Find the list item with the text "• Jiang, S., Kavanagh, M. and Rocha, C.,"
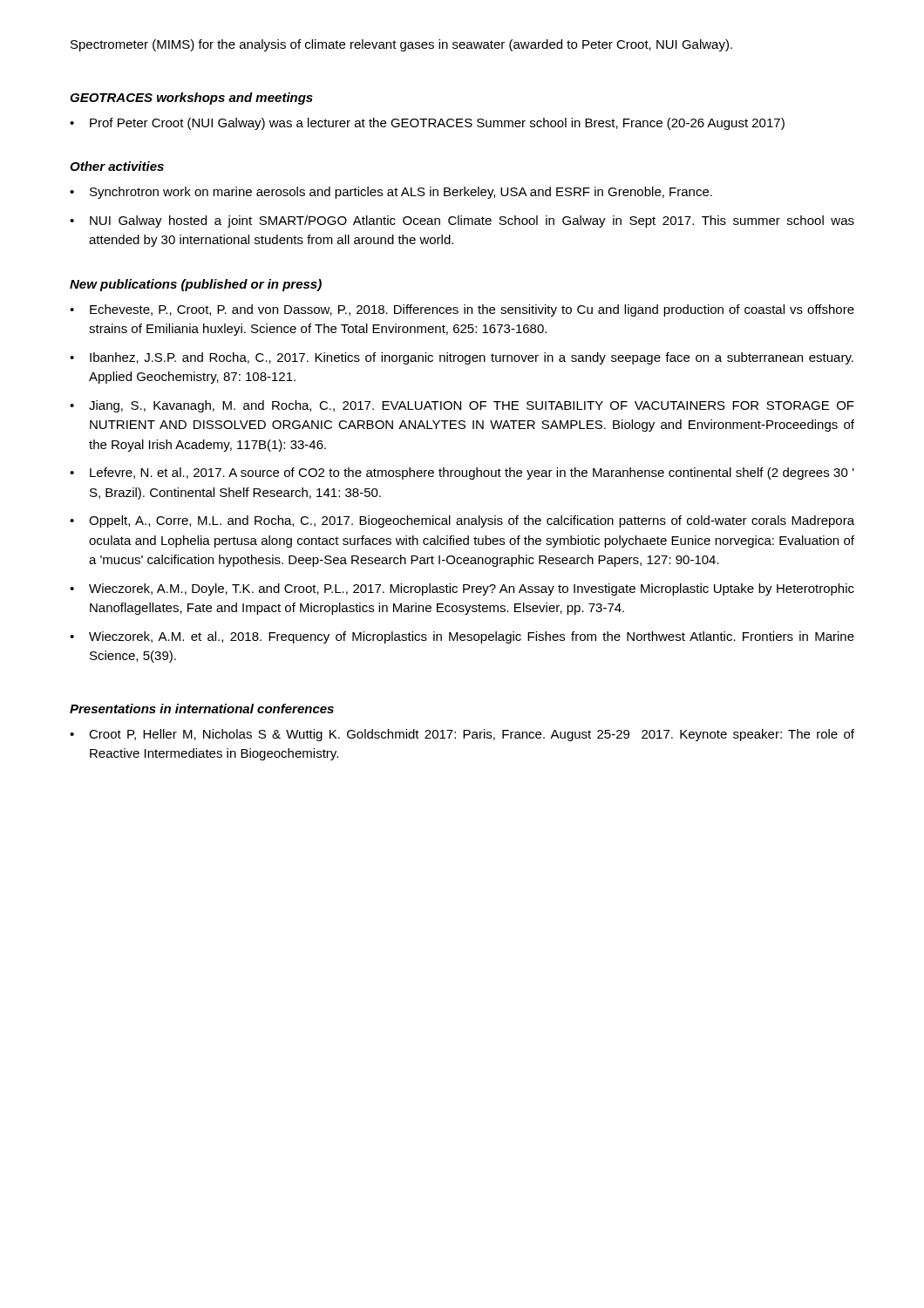 pos(462,425)
